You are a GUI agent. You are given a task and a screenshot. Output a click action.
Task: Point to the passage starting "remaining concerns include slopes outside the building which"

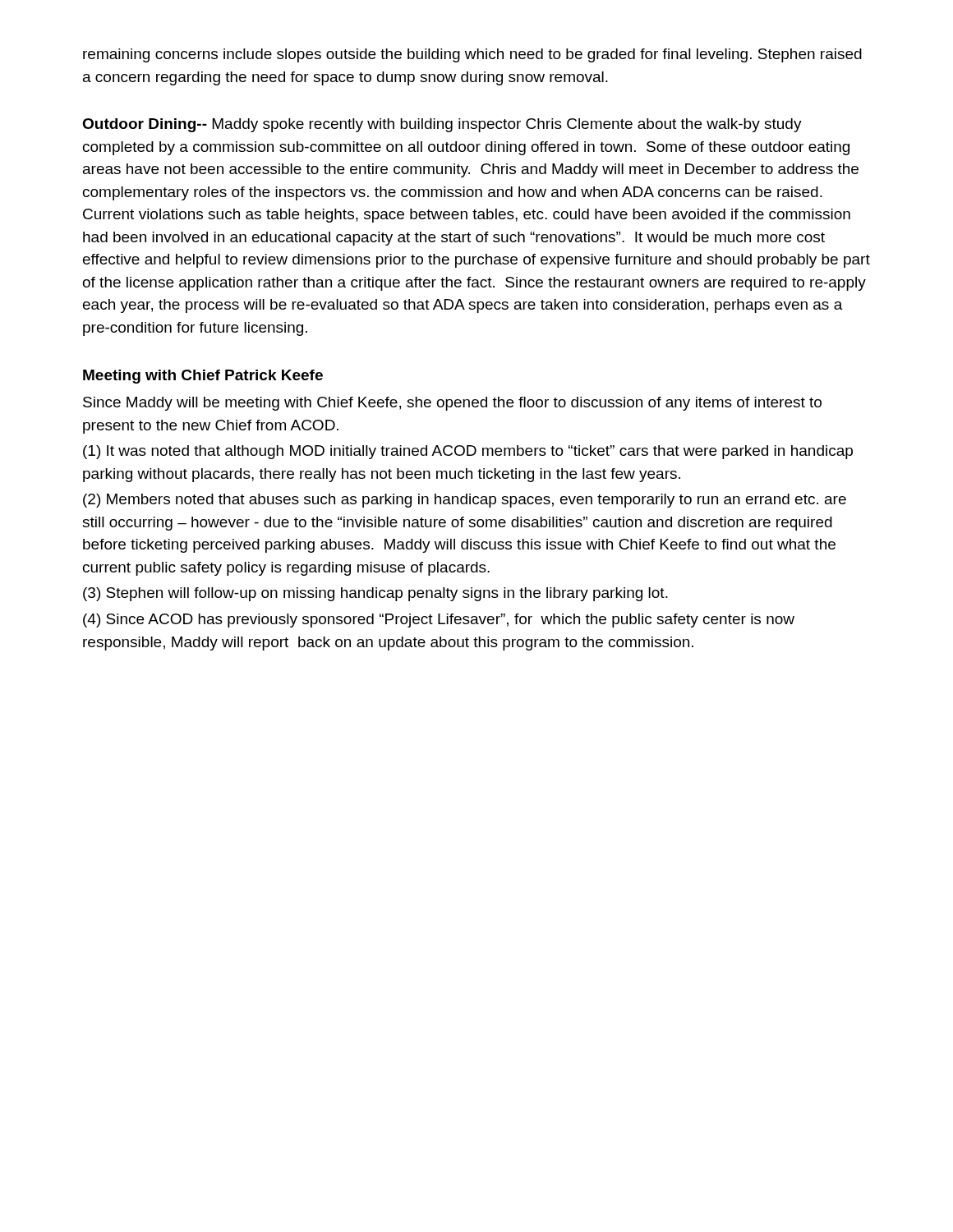pyautogui.click(x=472, y=65)
